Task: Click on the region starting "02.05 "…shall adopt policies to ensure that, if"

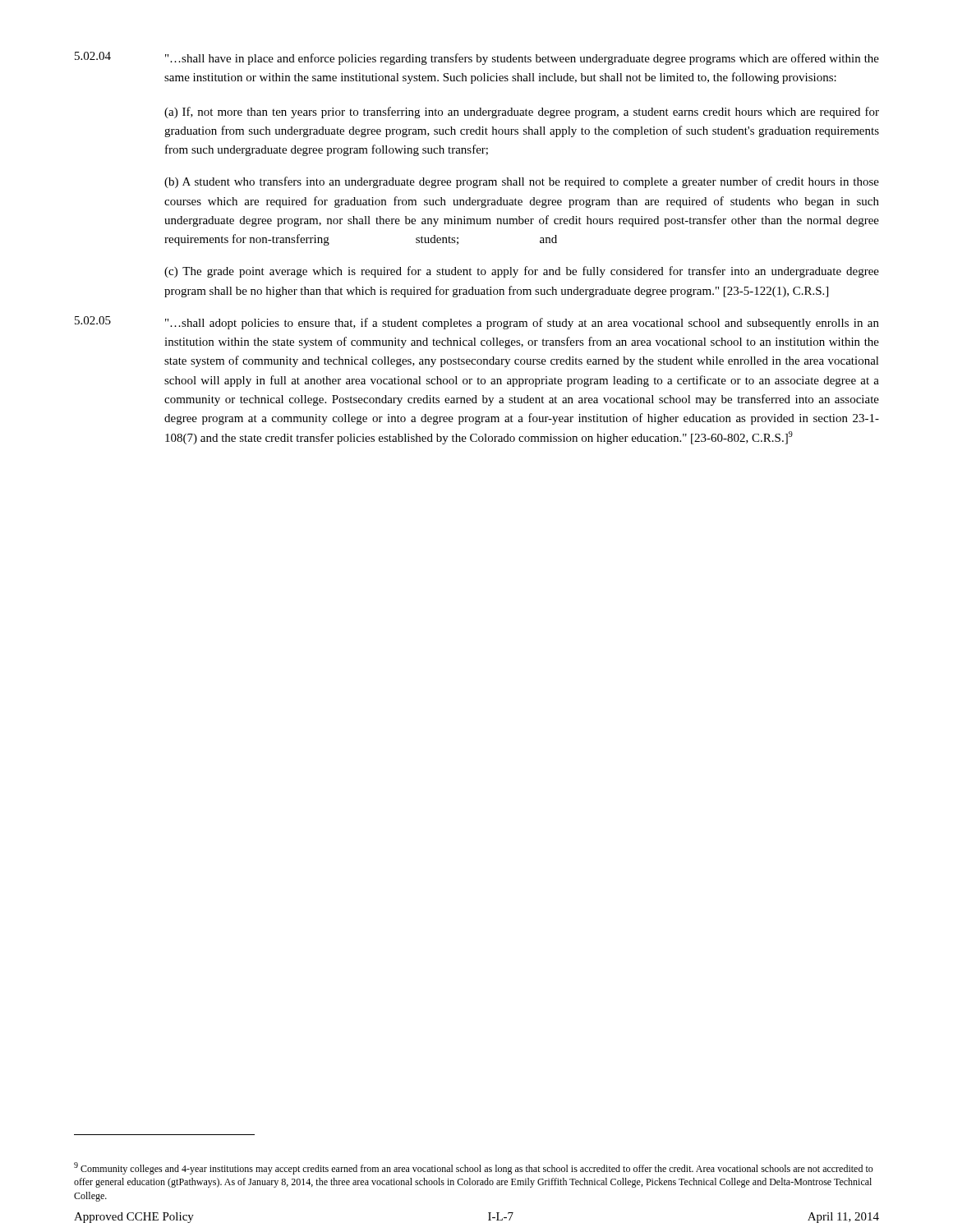Action: [476, 381]
